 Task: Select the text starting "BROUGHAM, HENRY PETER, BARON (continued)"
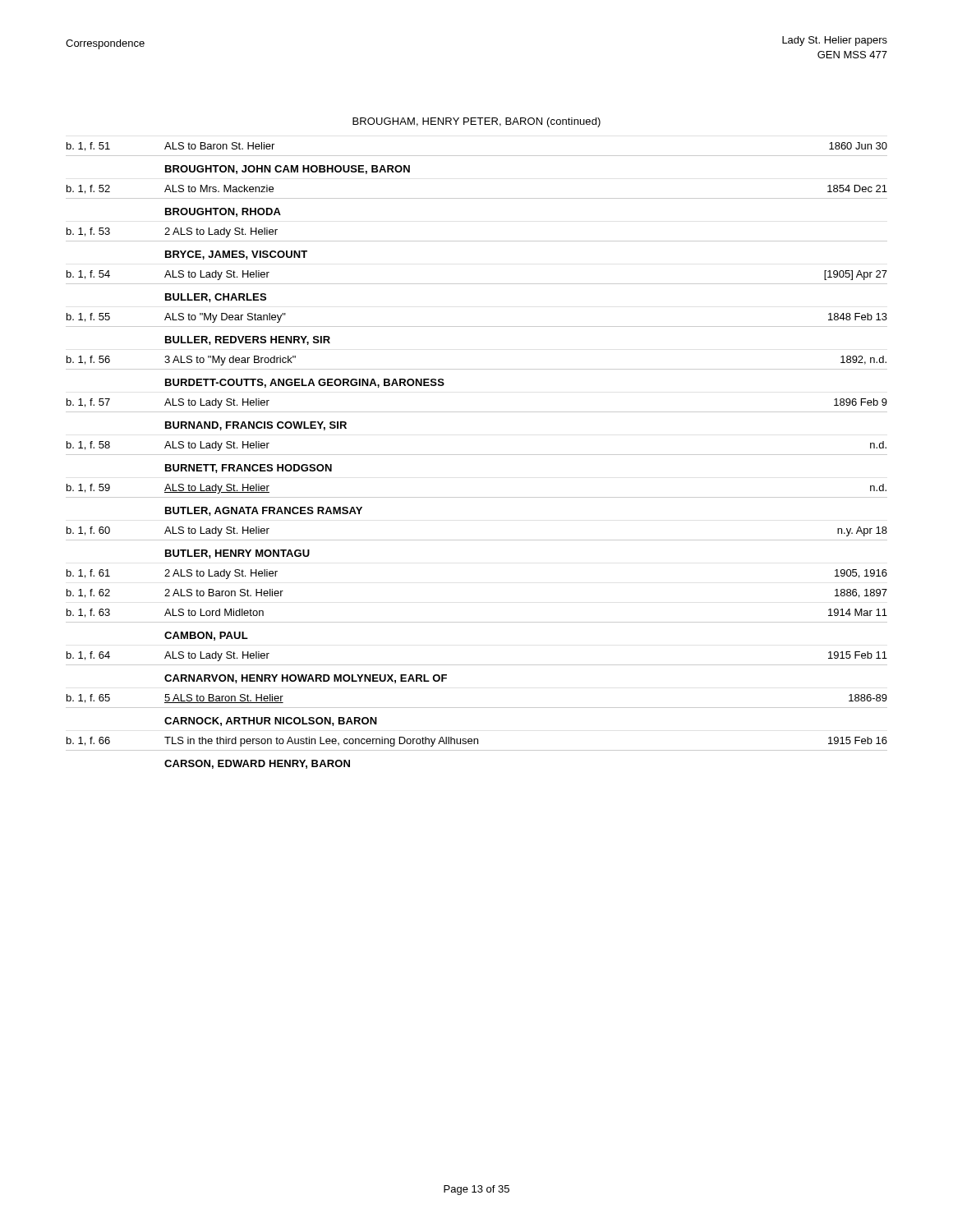(x=476, y=121)
